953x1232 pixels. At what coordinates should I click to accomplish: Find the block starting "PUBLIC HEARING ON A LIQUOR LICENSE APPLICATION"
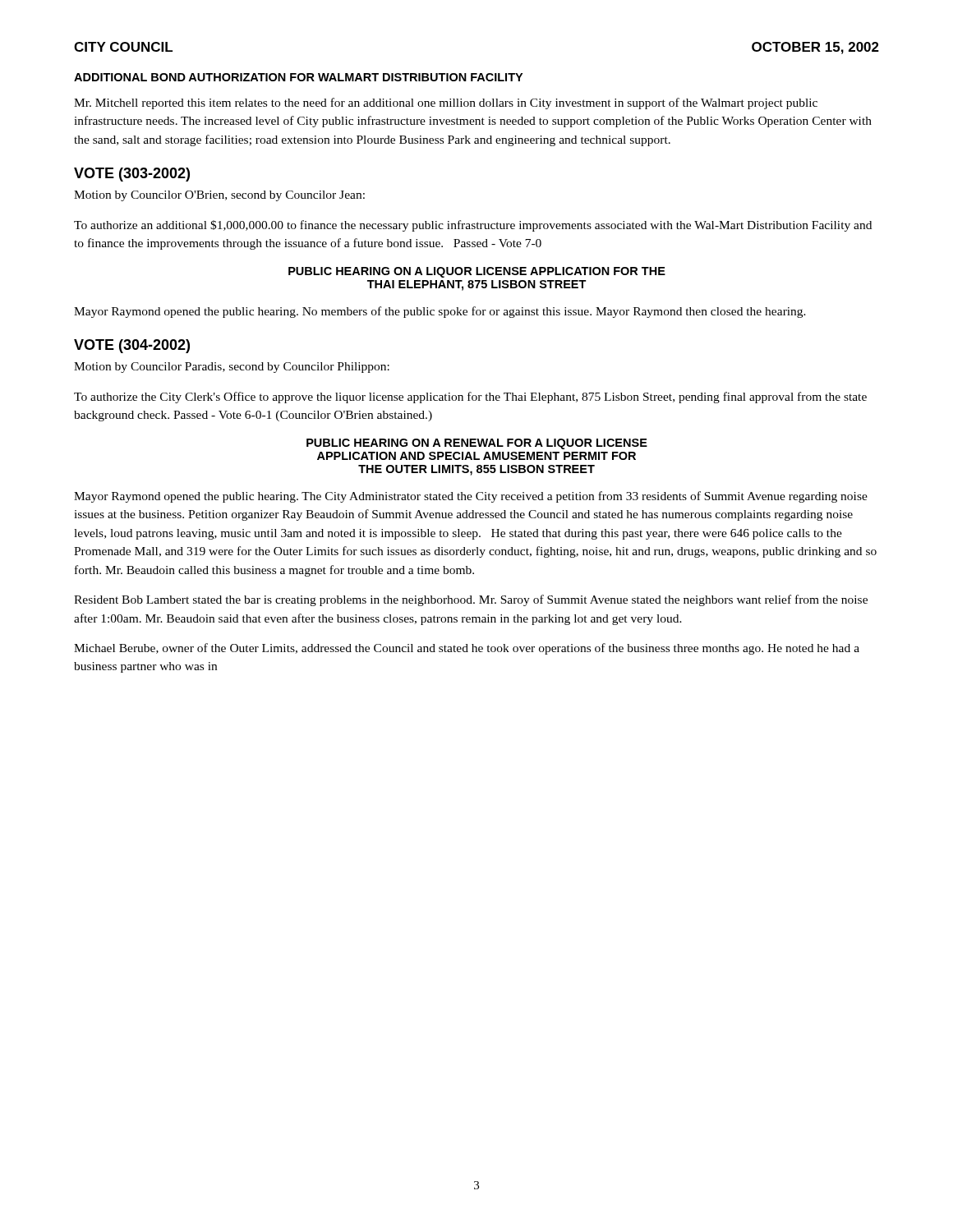(476, 277)
